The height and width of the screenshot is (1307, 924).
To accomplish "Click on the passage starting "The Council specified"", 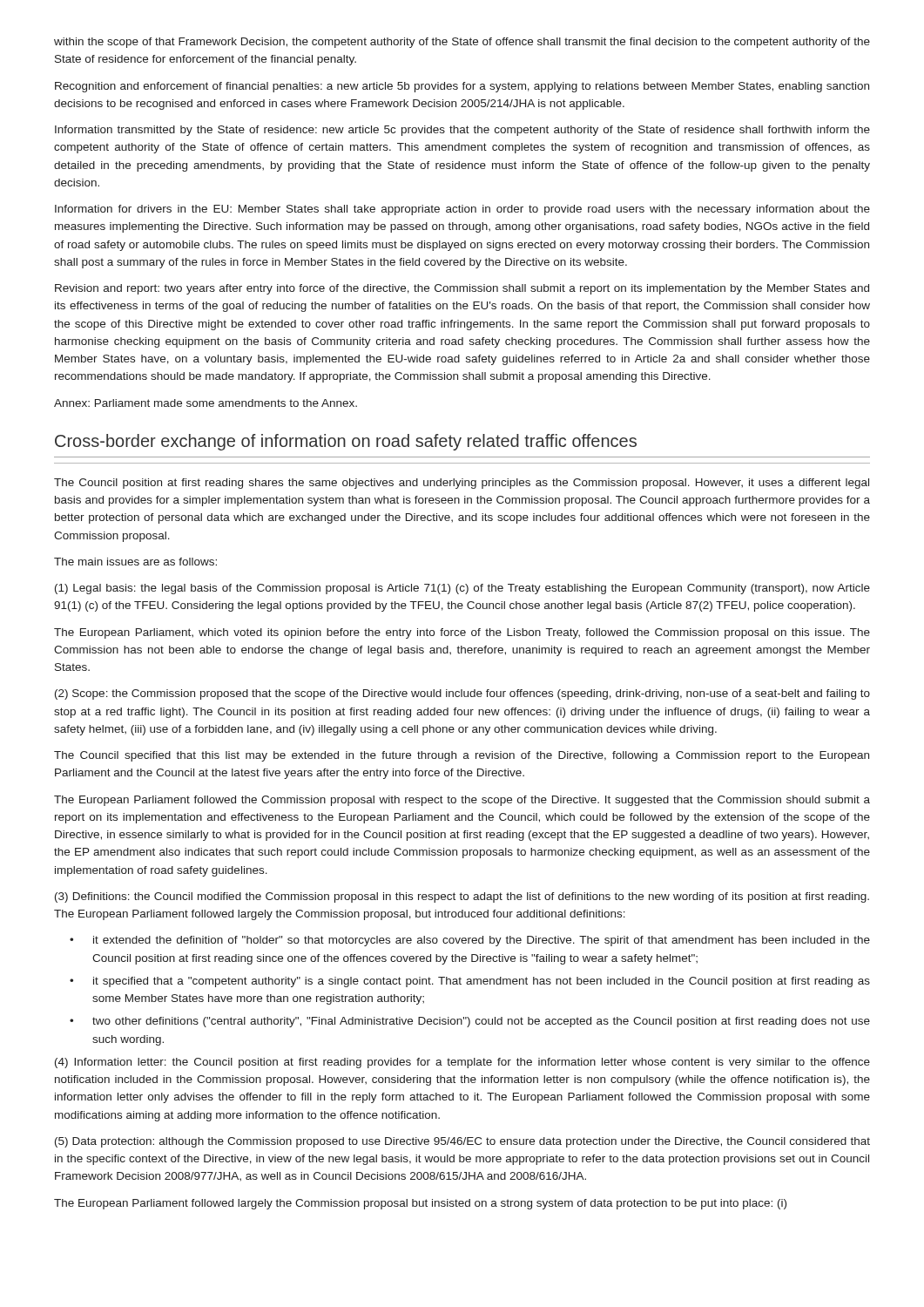I will (x=462, y=764).
